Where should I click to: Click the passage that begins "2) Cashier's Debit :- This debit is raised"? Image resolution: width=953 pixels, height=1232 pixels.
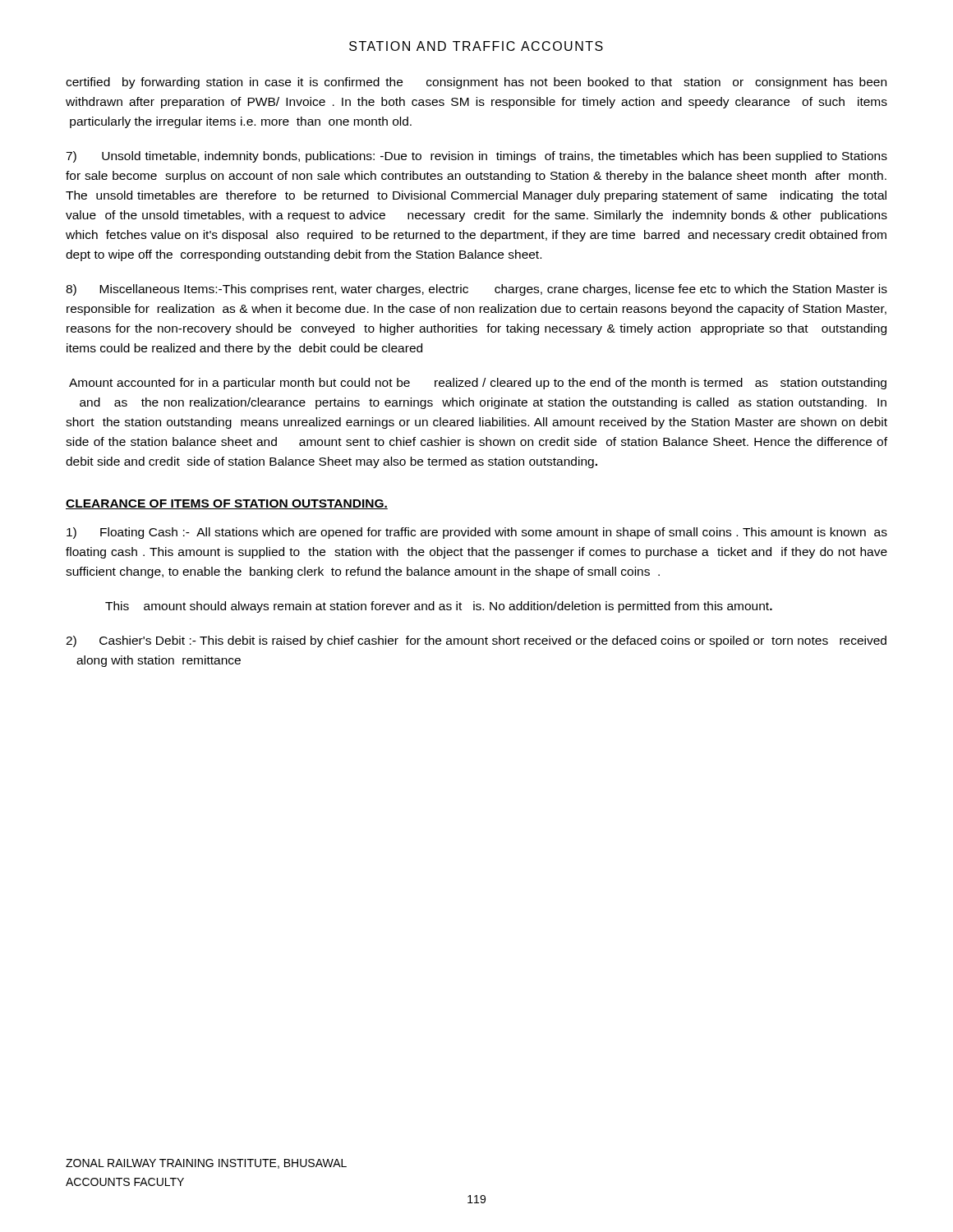point(476,650)
